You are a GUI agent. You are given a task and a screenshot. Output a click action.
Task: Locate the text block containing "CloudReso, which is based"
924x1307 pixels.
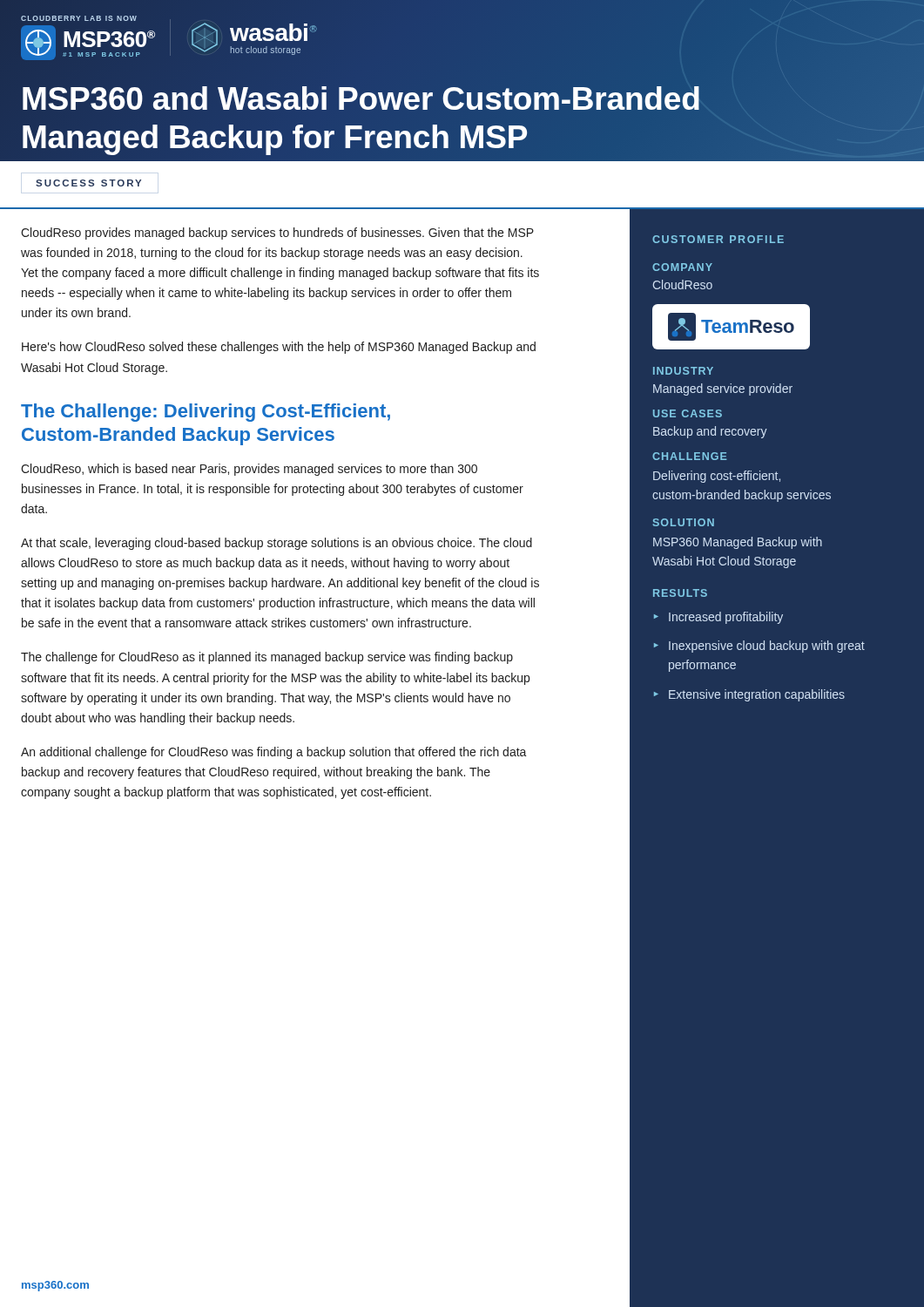pos(272,489)
